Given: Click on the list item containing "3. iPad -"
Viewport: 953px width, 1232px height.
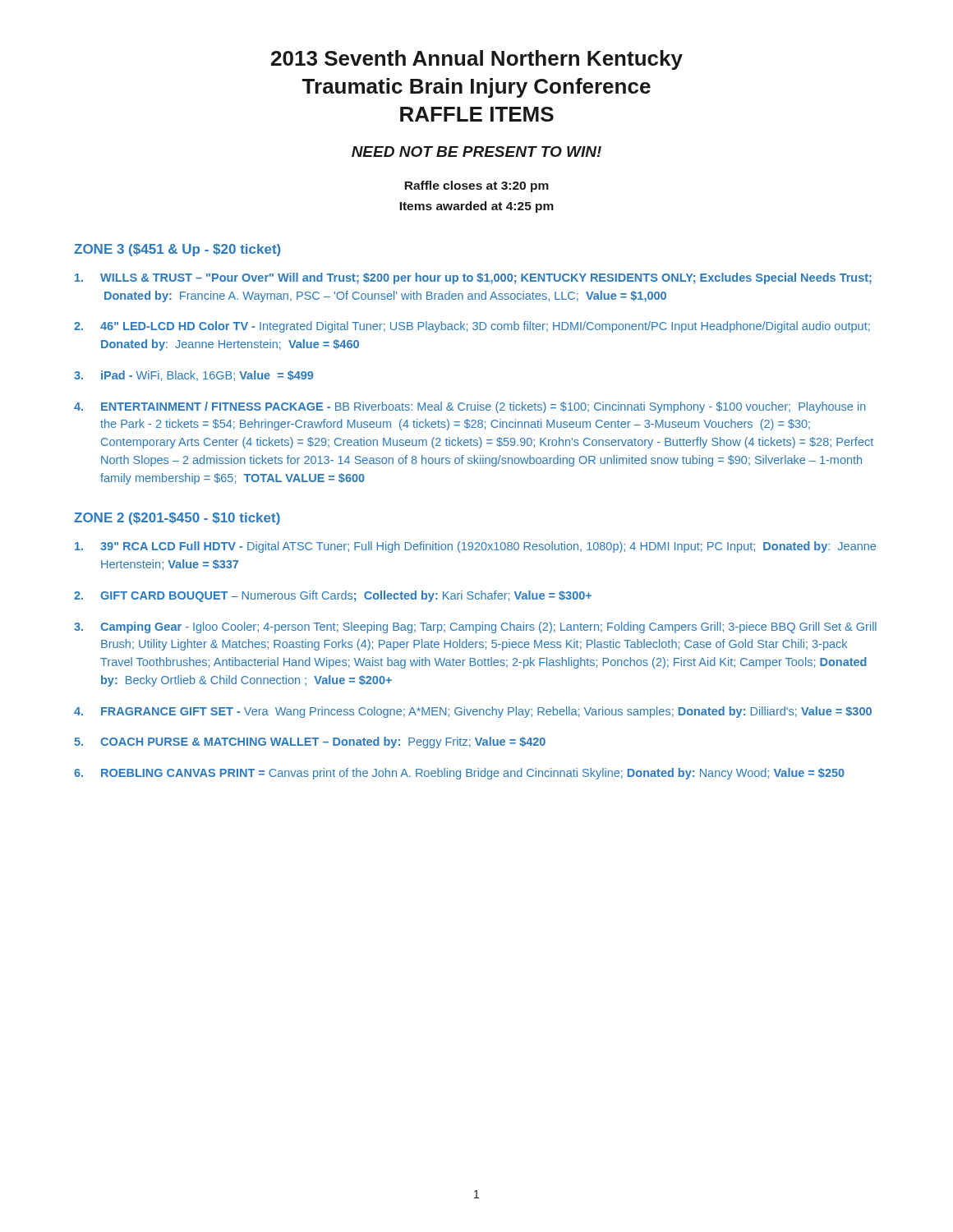Looking at the screenshot, I should [x=193, y=376].
